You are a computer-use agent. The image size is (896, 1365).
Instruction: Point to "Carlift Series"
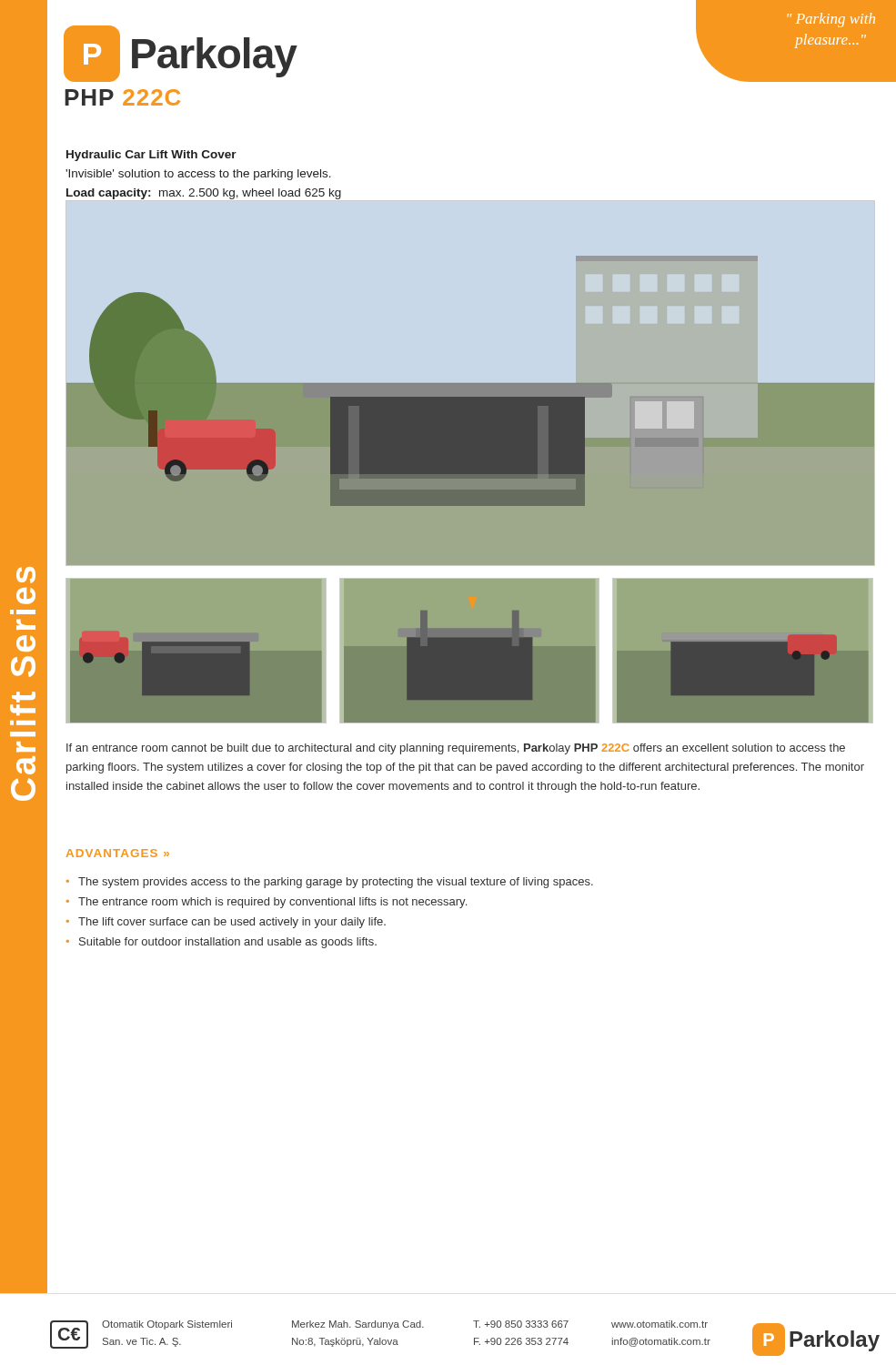[x=24, y=682]
